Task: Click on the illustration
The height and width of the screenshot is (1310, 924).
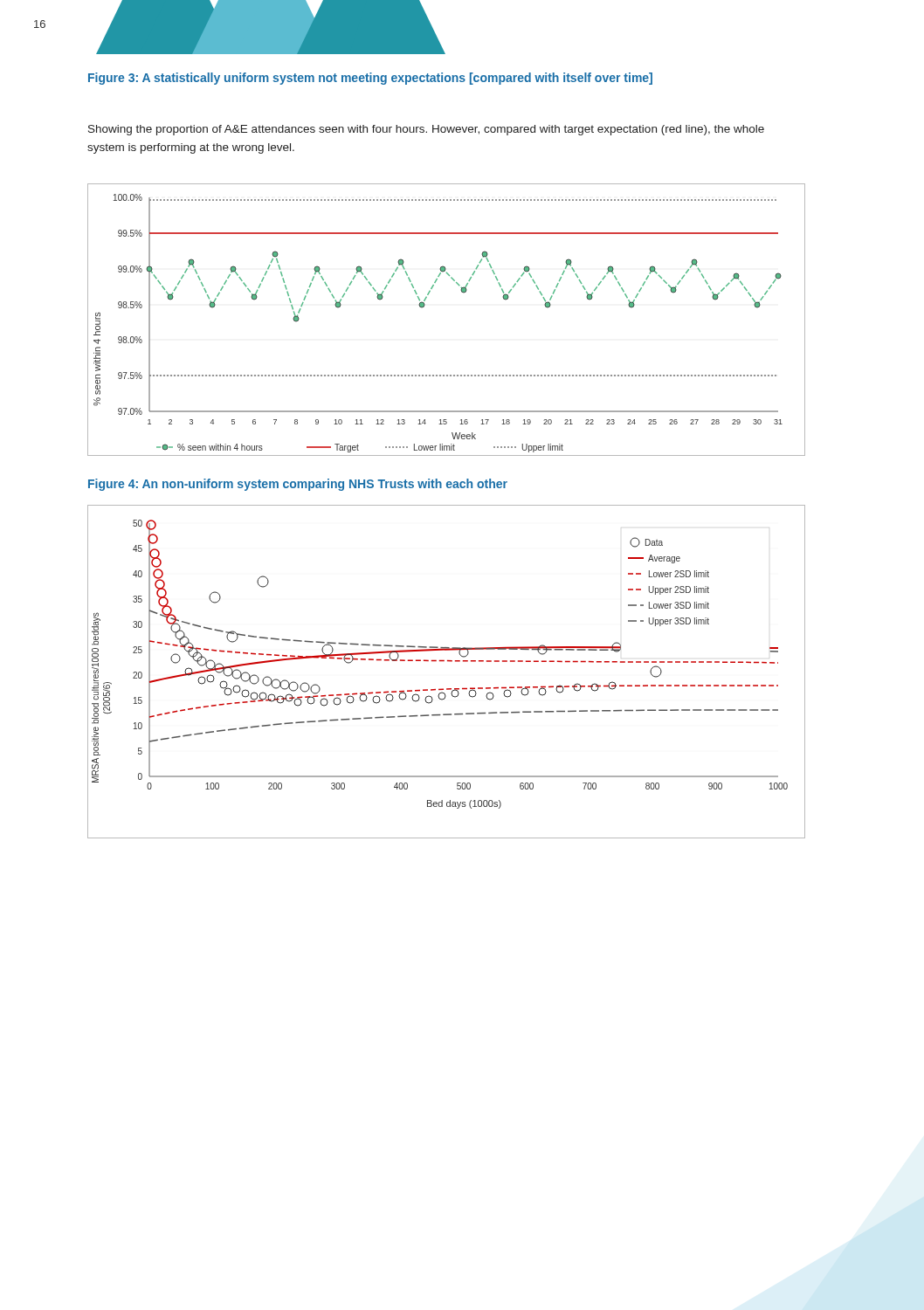Action: pyautogui.click(x=271, y=27)
